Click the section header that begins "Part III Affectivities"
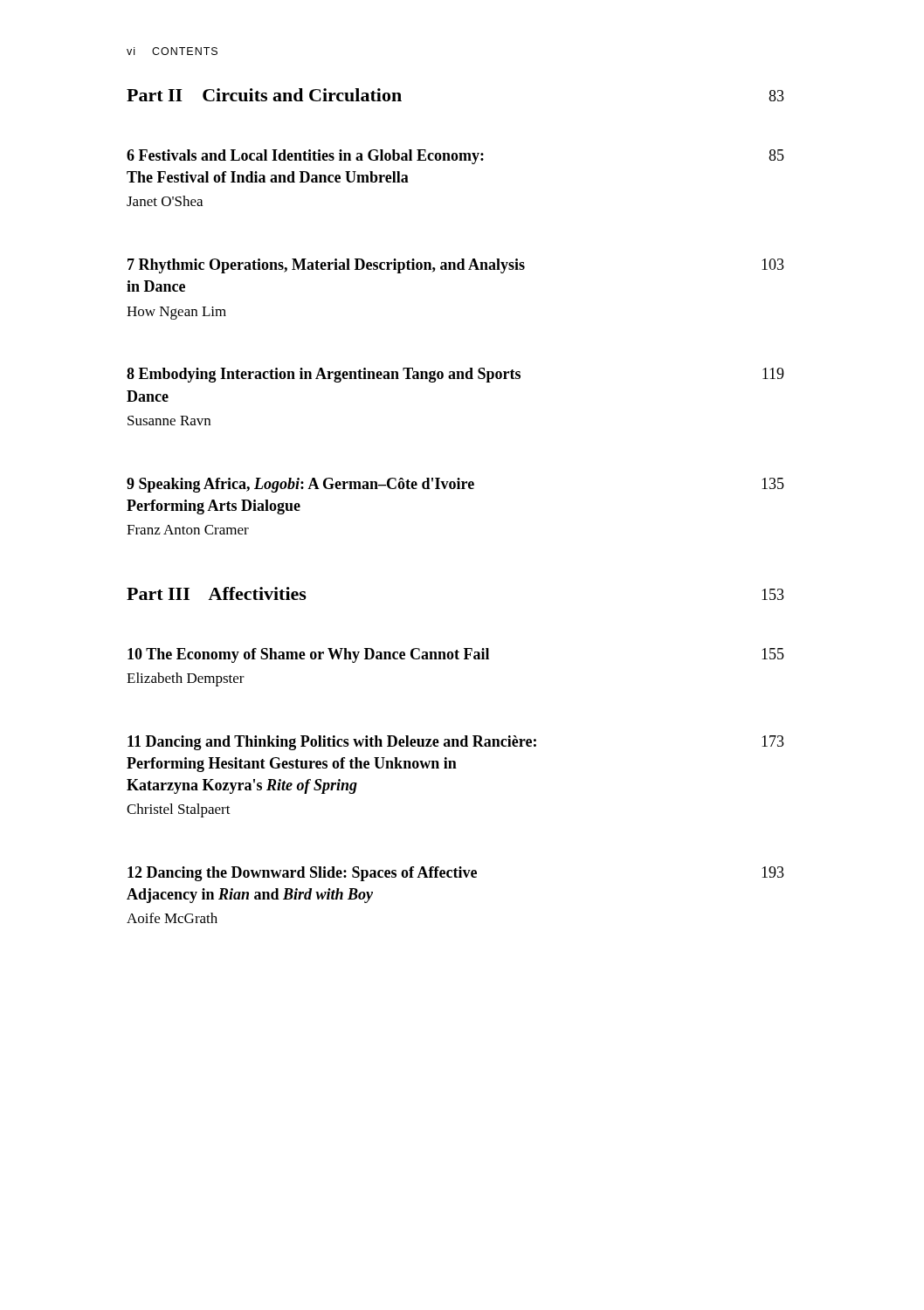 (x=156, y=593)
